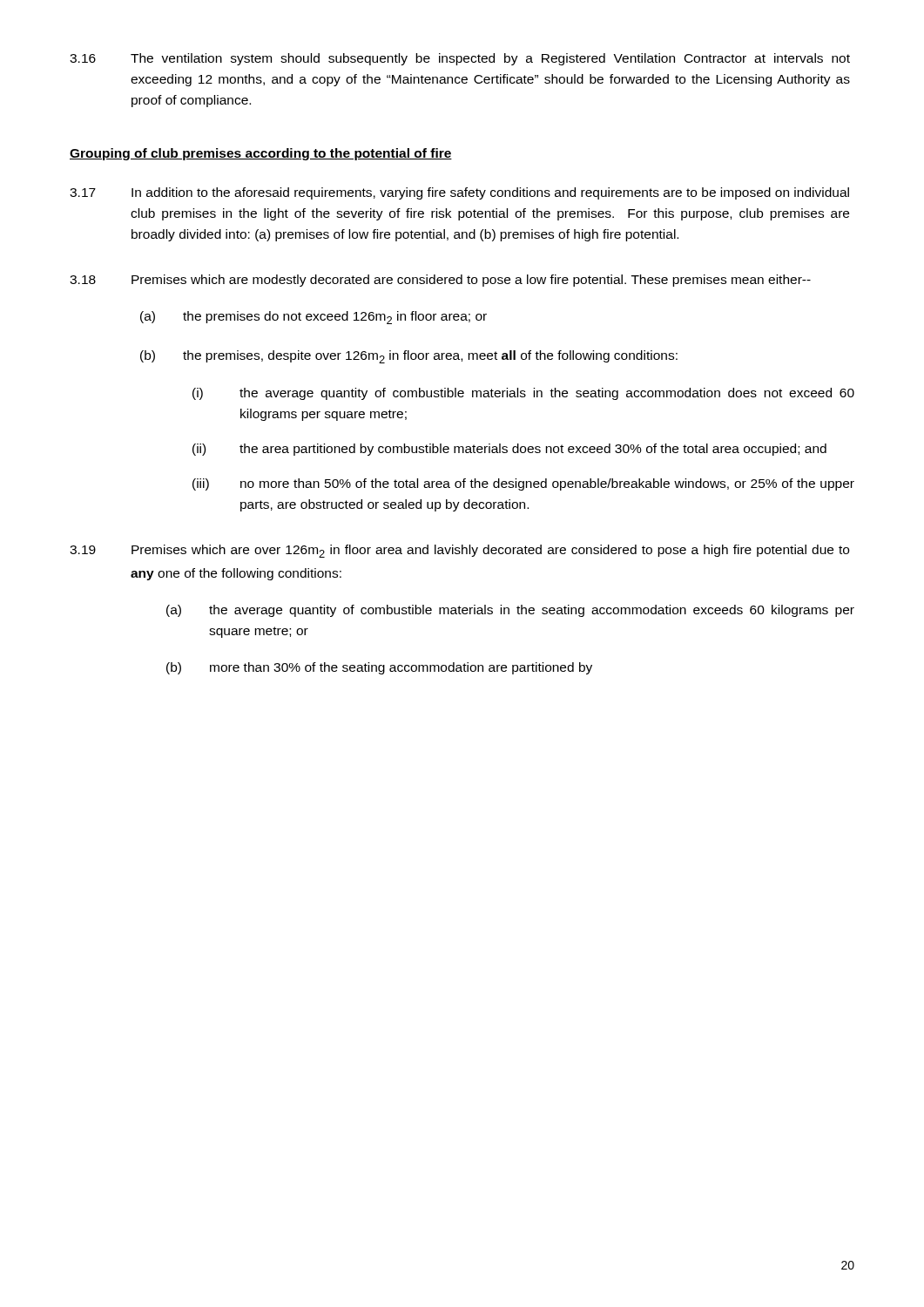Select the block starting "(b) the premises, despite over"

point(497,357)
